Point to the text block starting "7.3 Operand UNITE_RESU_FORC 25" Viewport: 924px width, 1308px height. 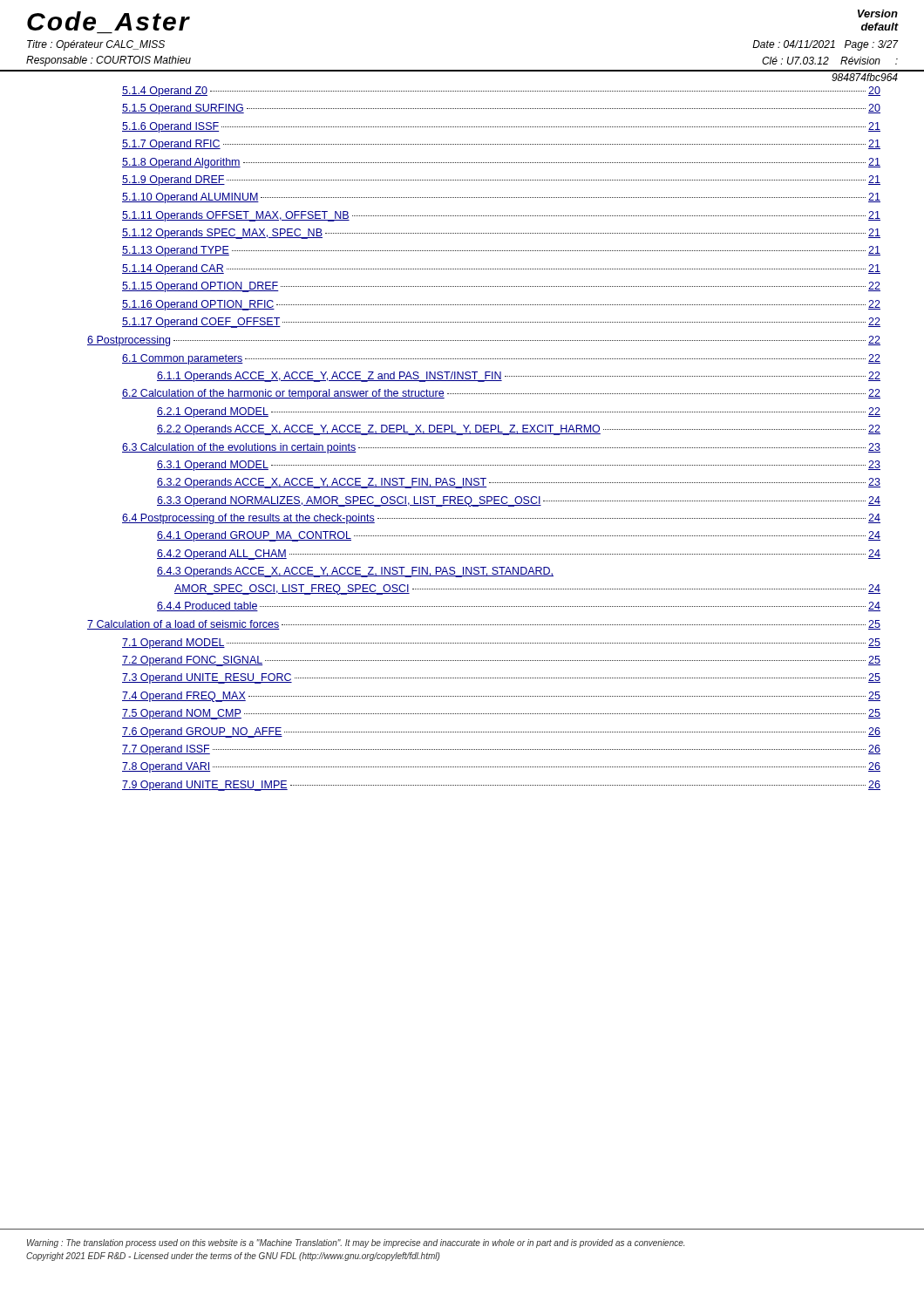point(501,678)
